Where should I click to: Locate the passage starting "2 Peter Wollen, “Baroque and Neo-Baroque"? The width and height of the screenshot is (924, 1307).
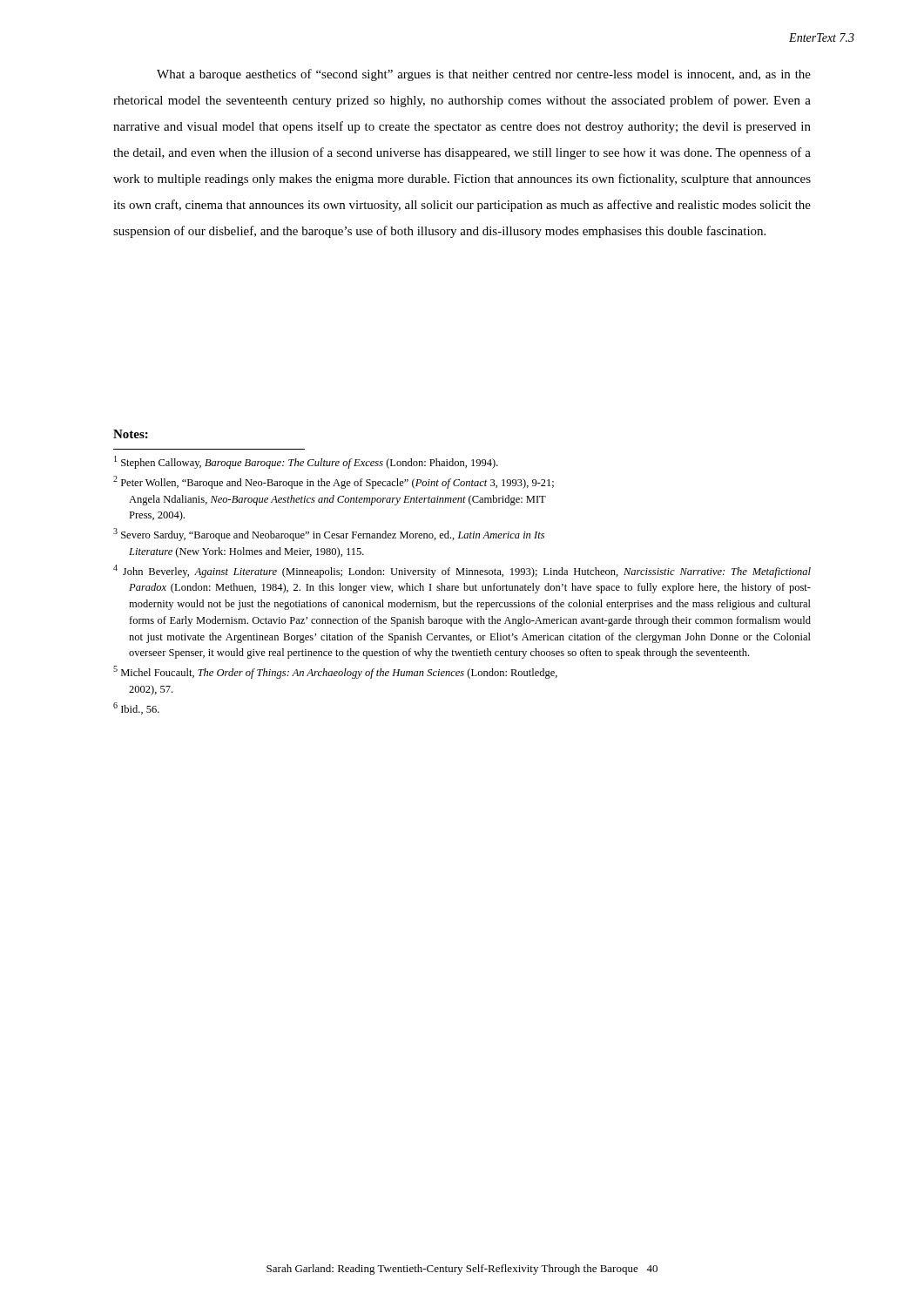tap(334, 499)
